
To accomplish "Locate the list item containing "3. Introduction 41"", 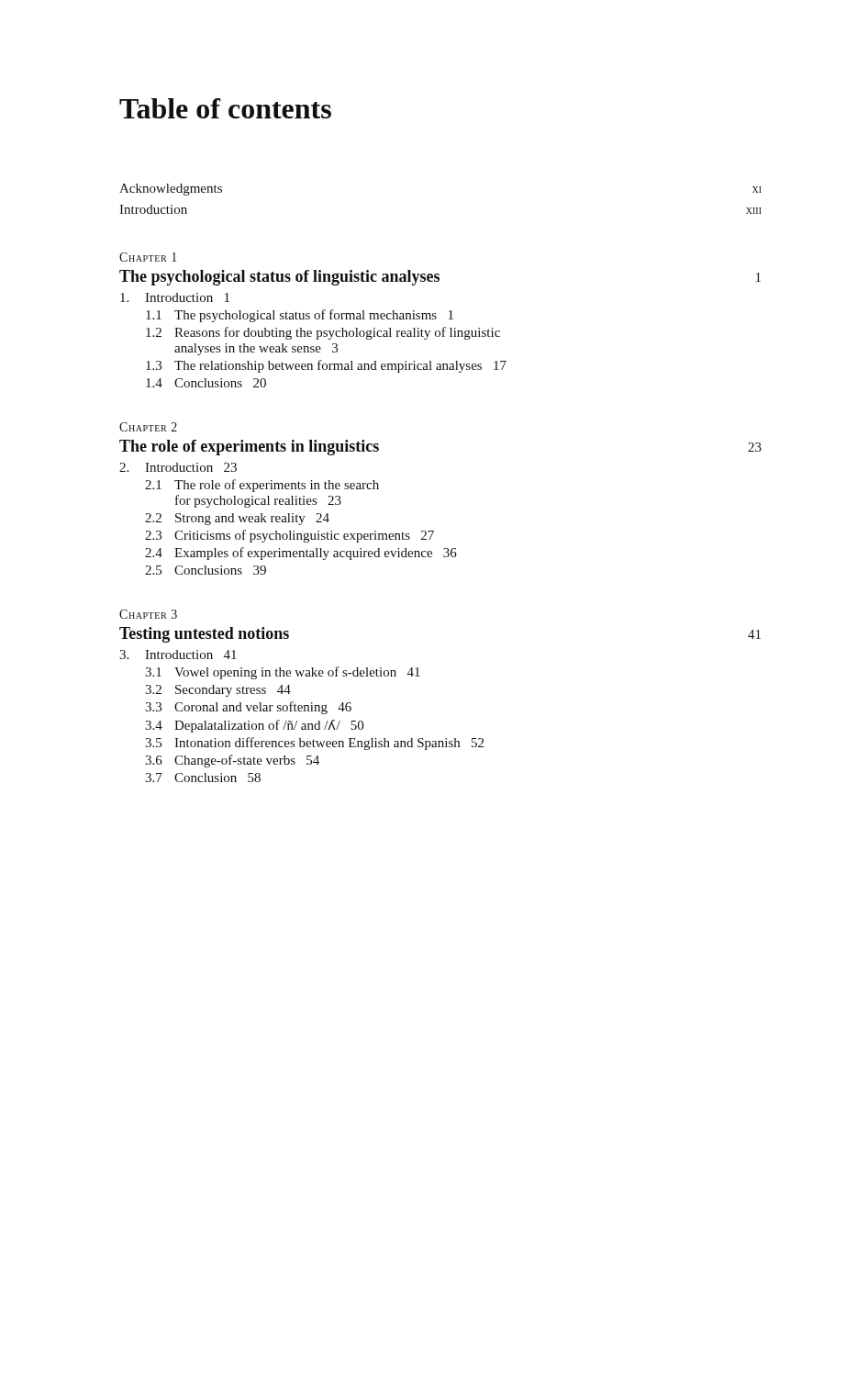I will (178, 655).
